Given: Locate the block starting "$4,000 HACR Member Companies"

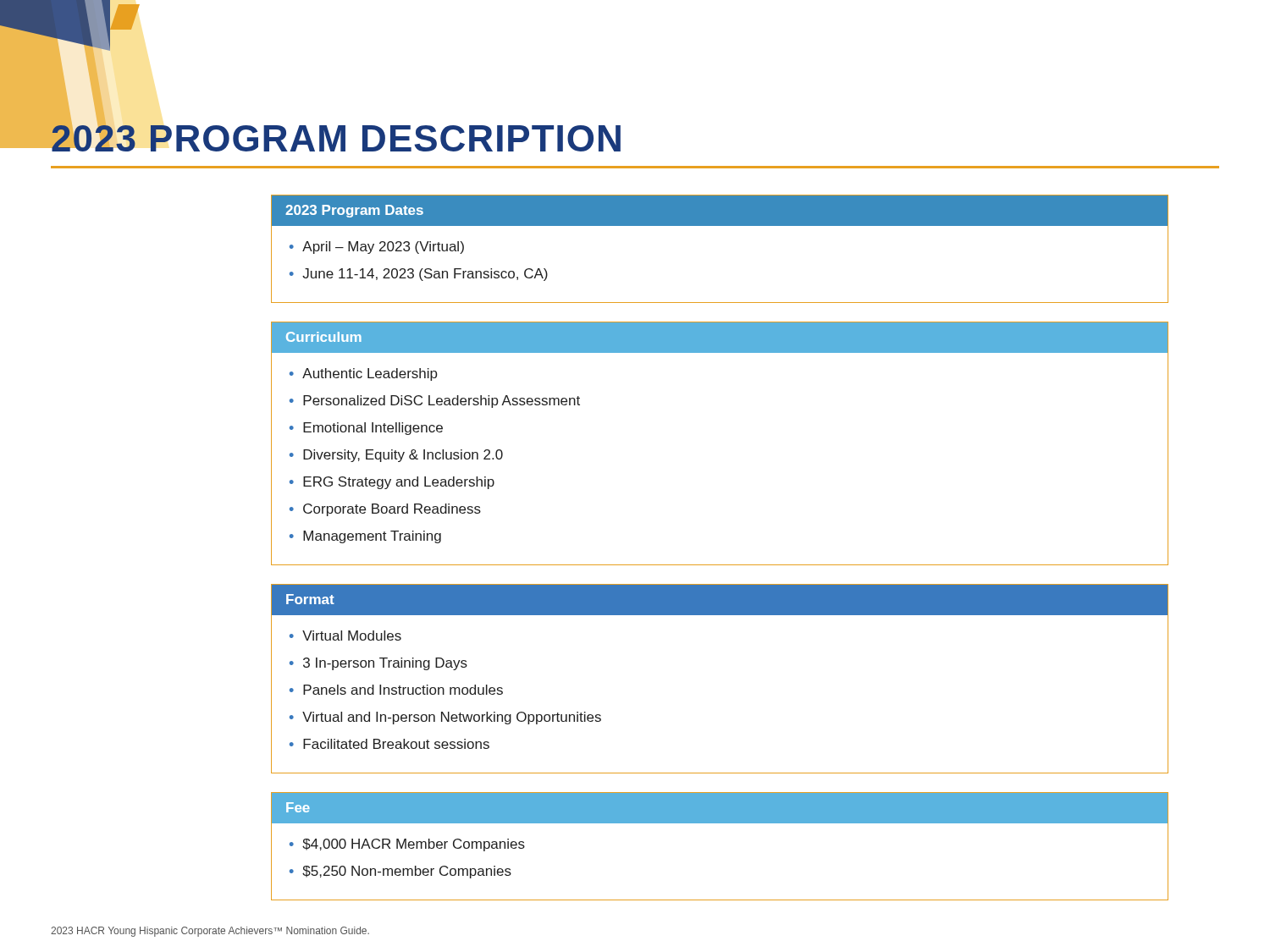Looking at the screenshot, I should click(x=414, y=844).
